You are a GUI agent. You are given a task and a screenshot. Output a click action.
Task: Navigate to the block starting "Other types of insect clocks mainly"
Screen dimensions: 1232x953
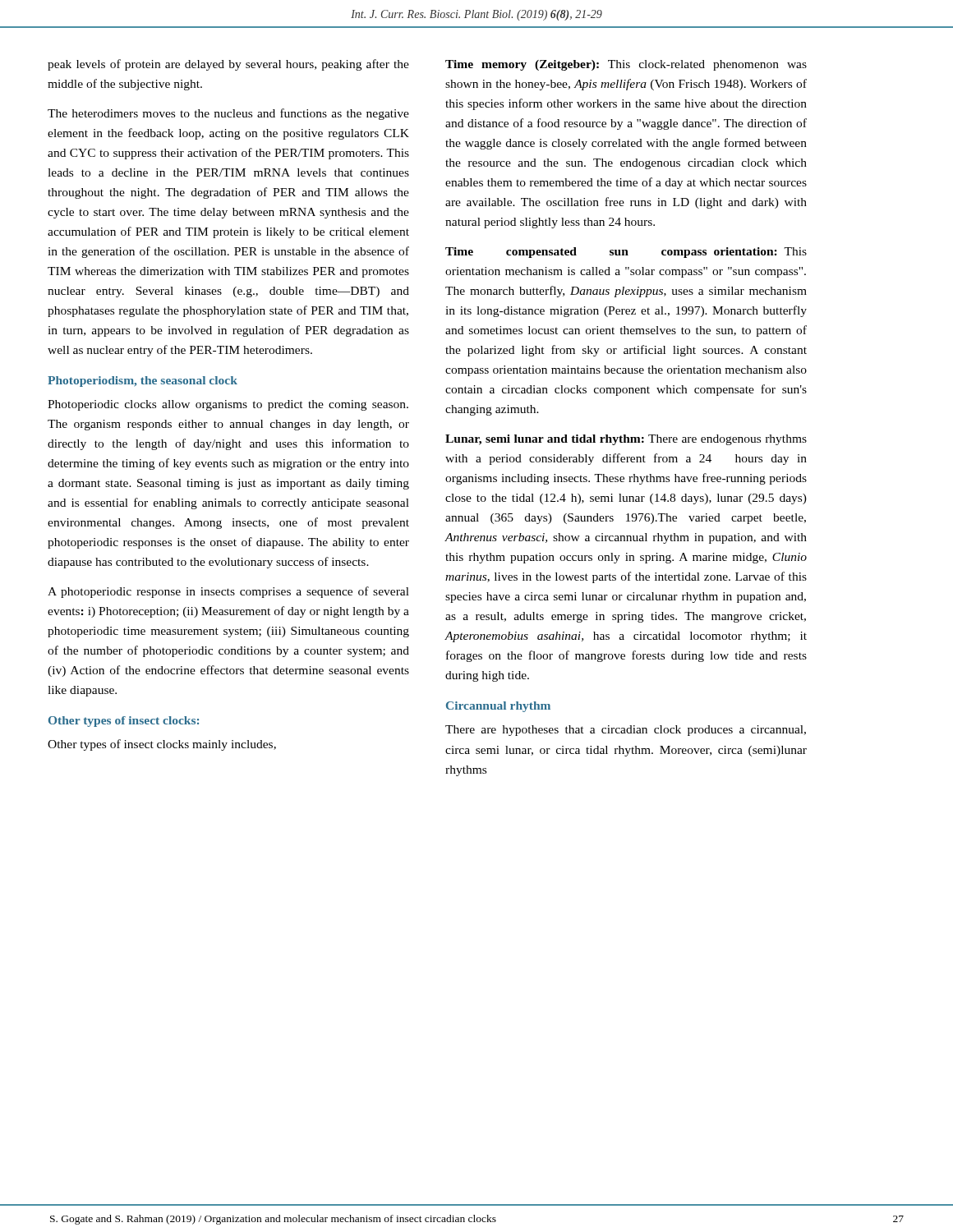[x=228, y=744]
